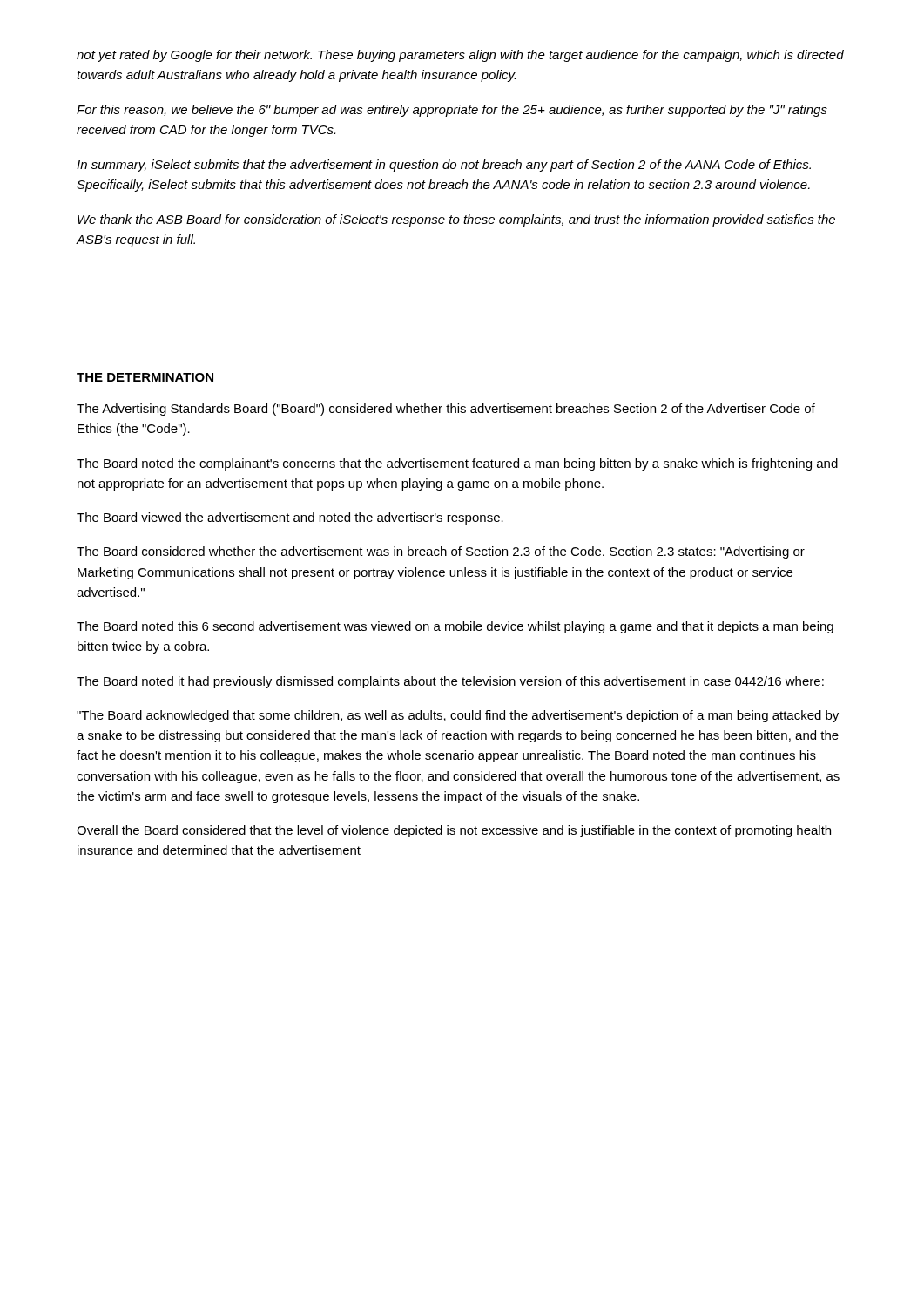924x1307 pixels.
Task: Select the text block with the text ""The Board acknowledged"
Action: (x=458, y=755)
